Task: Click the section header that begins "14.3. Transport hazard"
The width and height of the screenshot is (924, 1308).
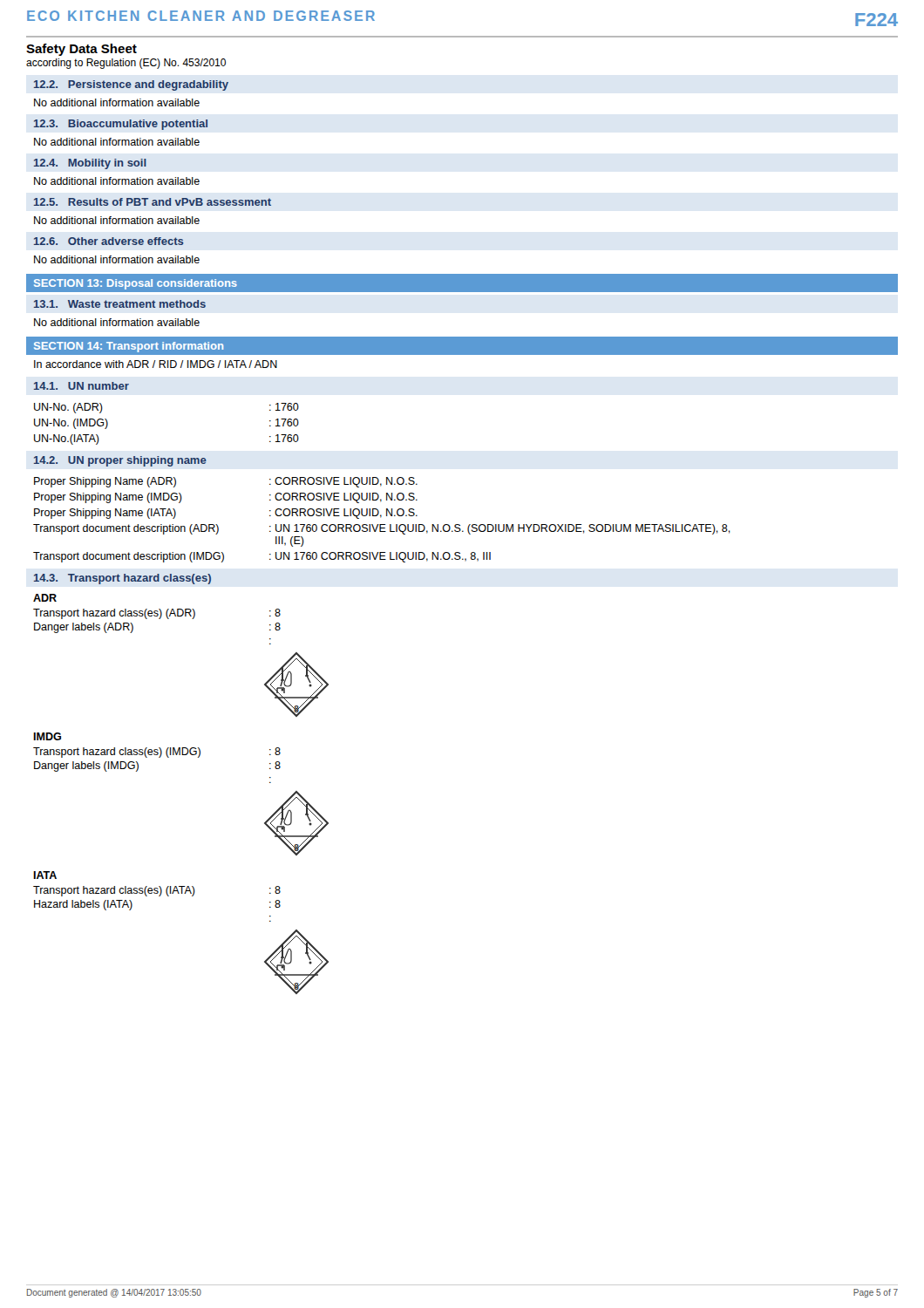Action: tap(122, 578)
